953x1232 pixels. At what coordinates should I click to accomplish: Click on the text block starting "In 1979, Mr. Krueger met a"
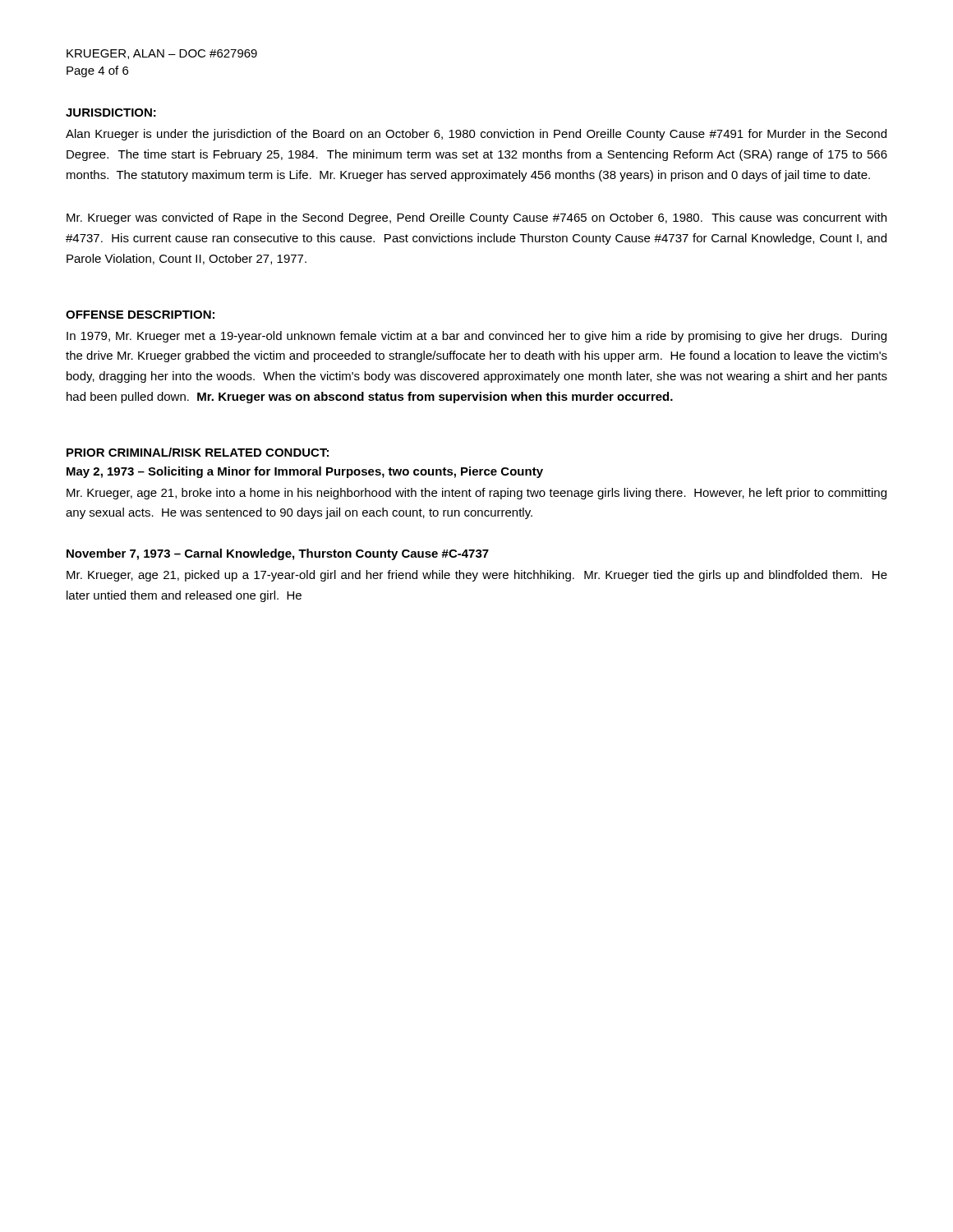point(476,366)
